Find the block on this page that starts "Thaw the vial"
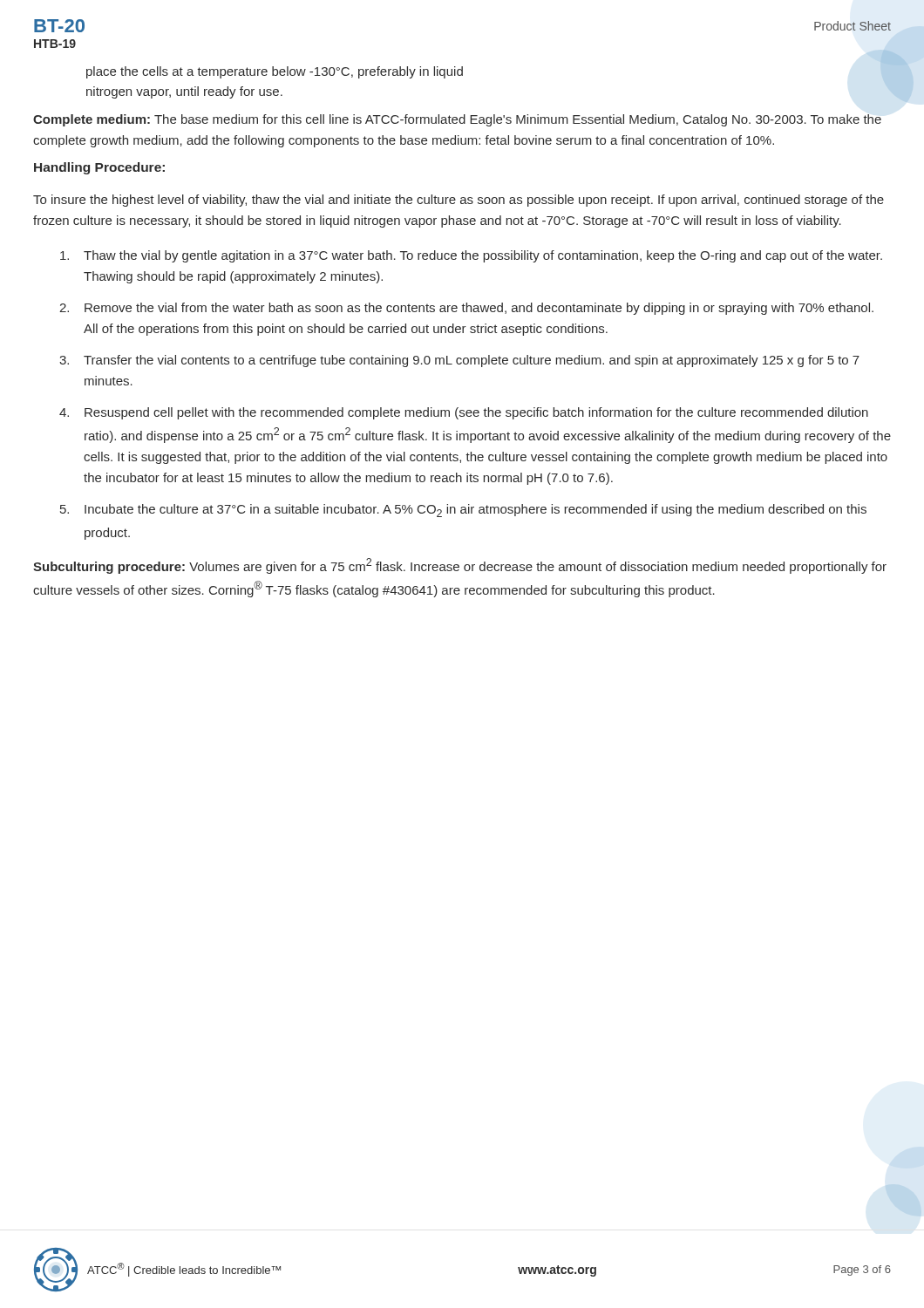The width and height of the screenshot is (924, 1308). [x=475, y=266]
